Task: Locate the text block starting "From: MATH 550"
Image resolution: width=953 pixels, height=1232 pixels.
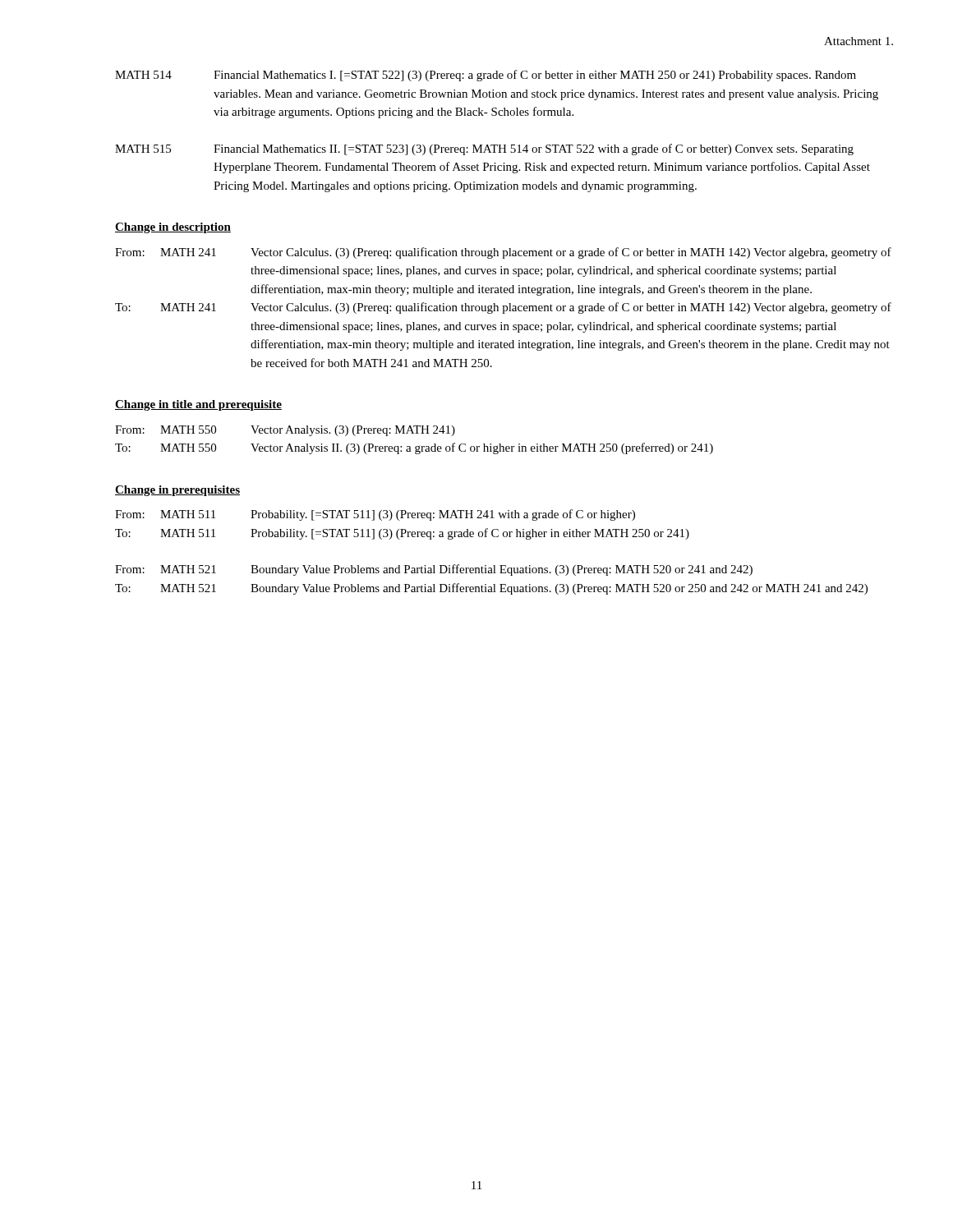Action: pos(285,431)
